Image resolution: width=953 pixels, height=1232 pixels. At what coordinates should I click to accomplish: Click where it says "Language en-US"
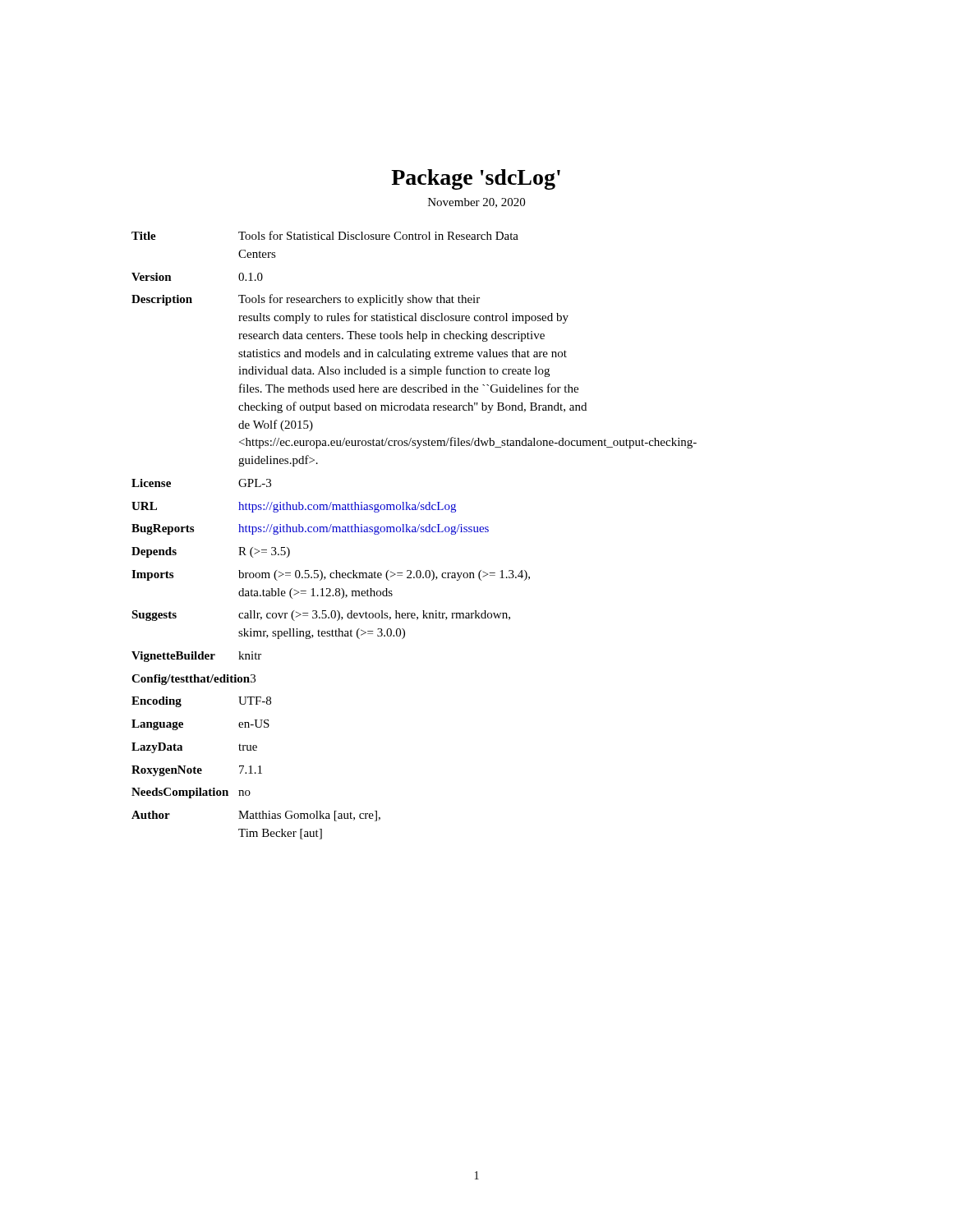(155, 725)
